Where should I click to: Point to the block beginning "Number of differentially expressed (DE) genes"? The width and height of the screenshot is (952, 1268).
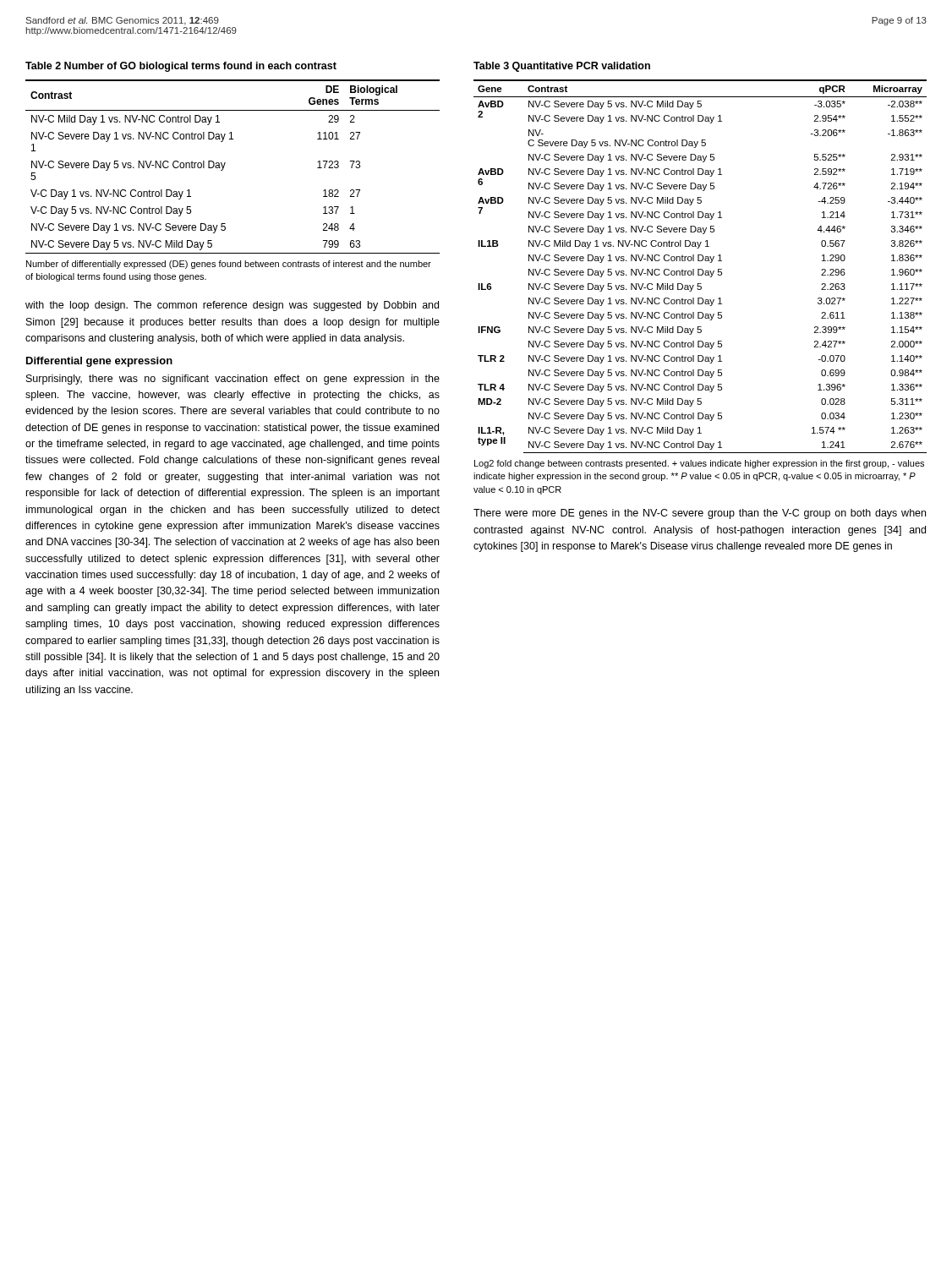pyautogui.click(x=228, y=270)
